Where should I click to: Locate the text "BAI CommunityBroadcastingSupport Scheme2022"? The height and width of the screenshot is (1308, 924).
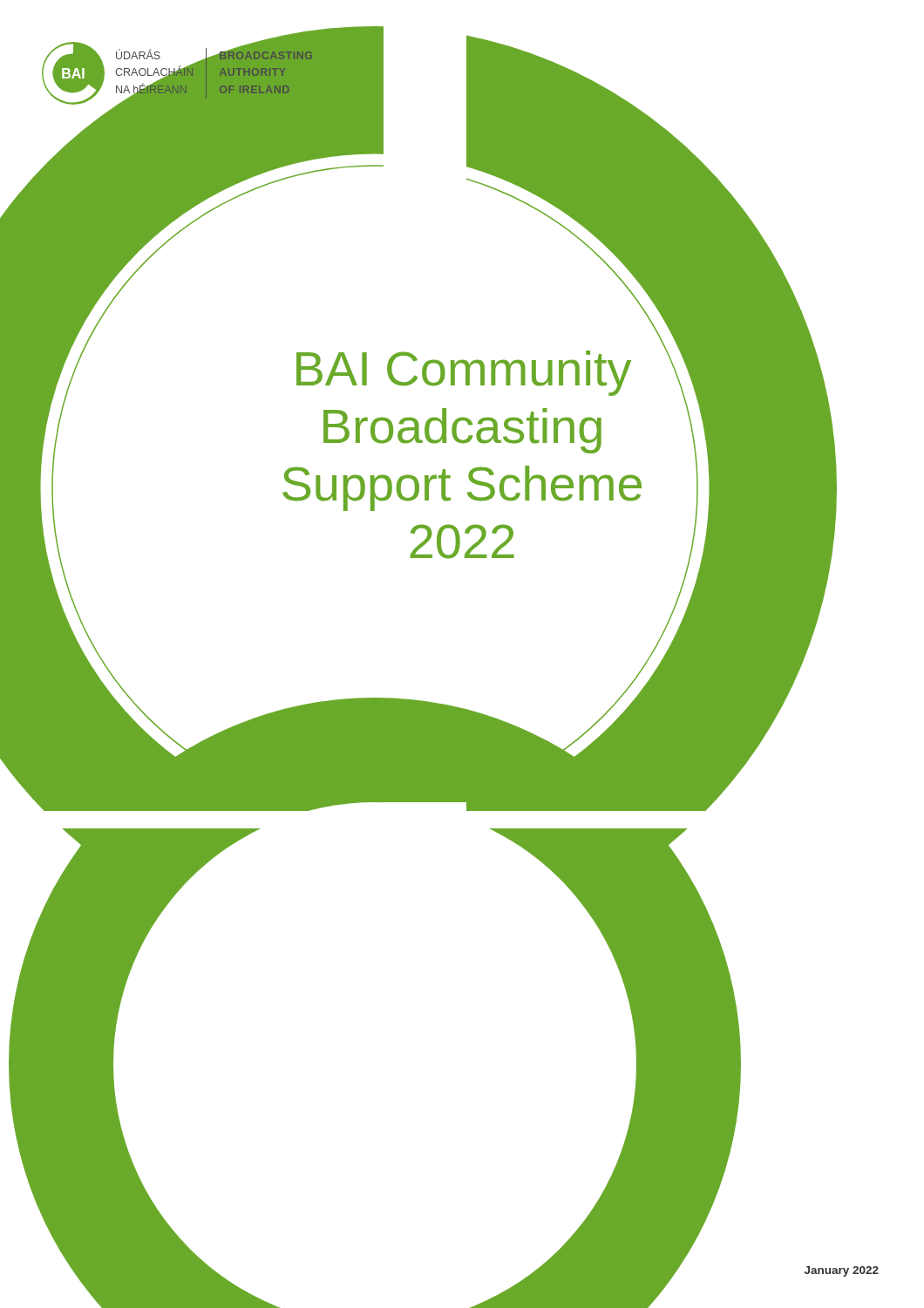(x=462, y=455)
